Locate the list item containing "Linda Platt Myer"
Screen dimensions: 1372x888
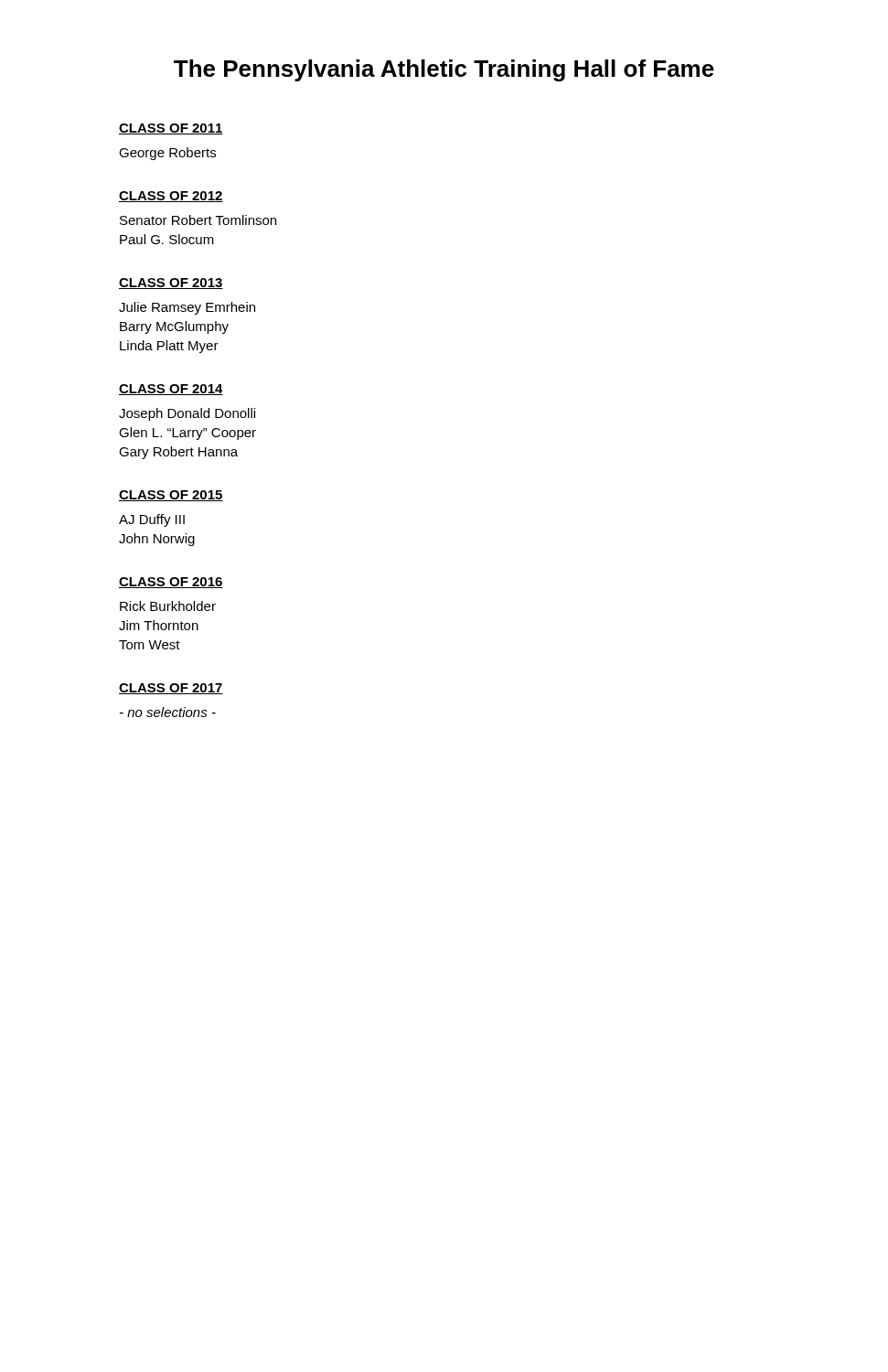168,345
